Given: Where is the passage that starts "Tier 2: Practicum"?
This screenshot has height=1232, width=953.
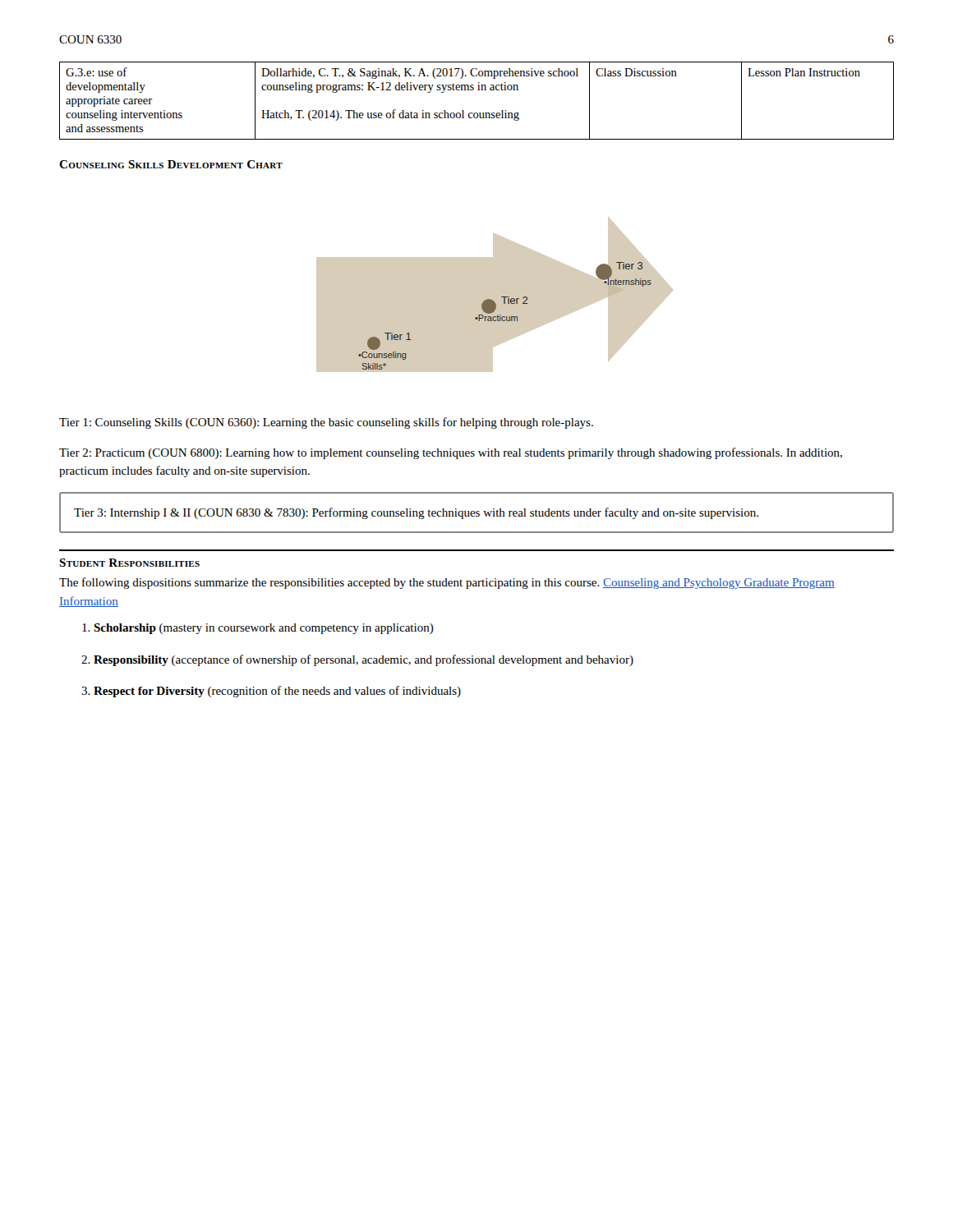Looking at the screenshot, I should (451, 461).
